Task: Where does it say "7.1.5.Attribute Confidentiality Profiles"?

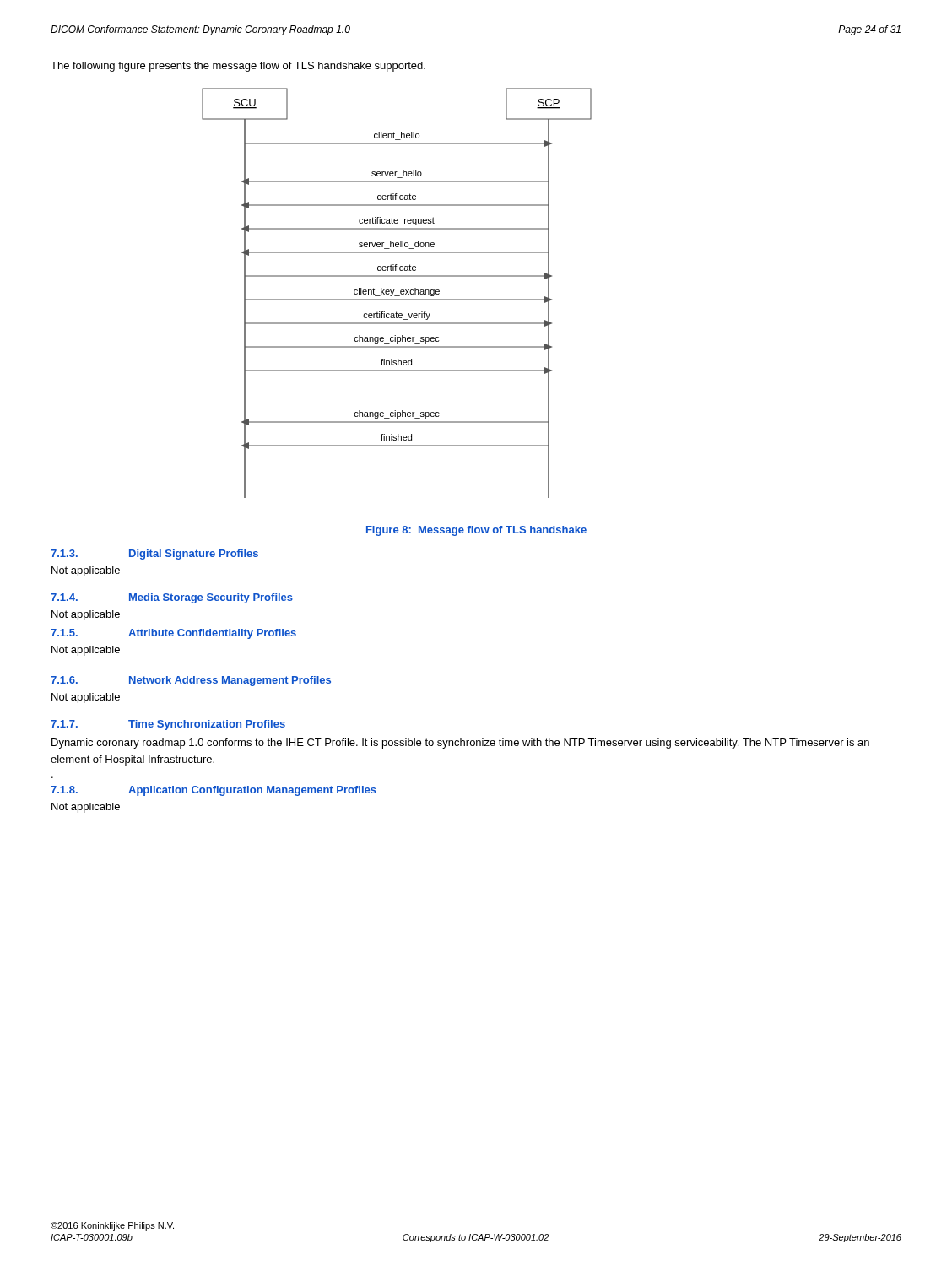Action: click(x=174, y=633)
